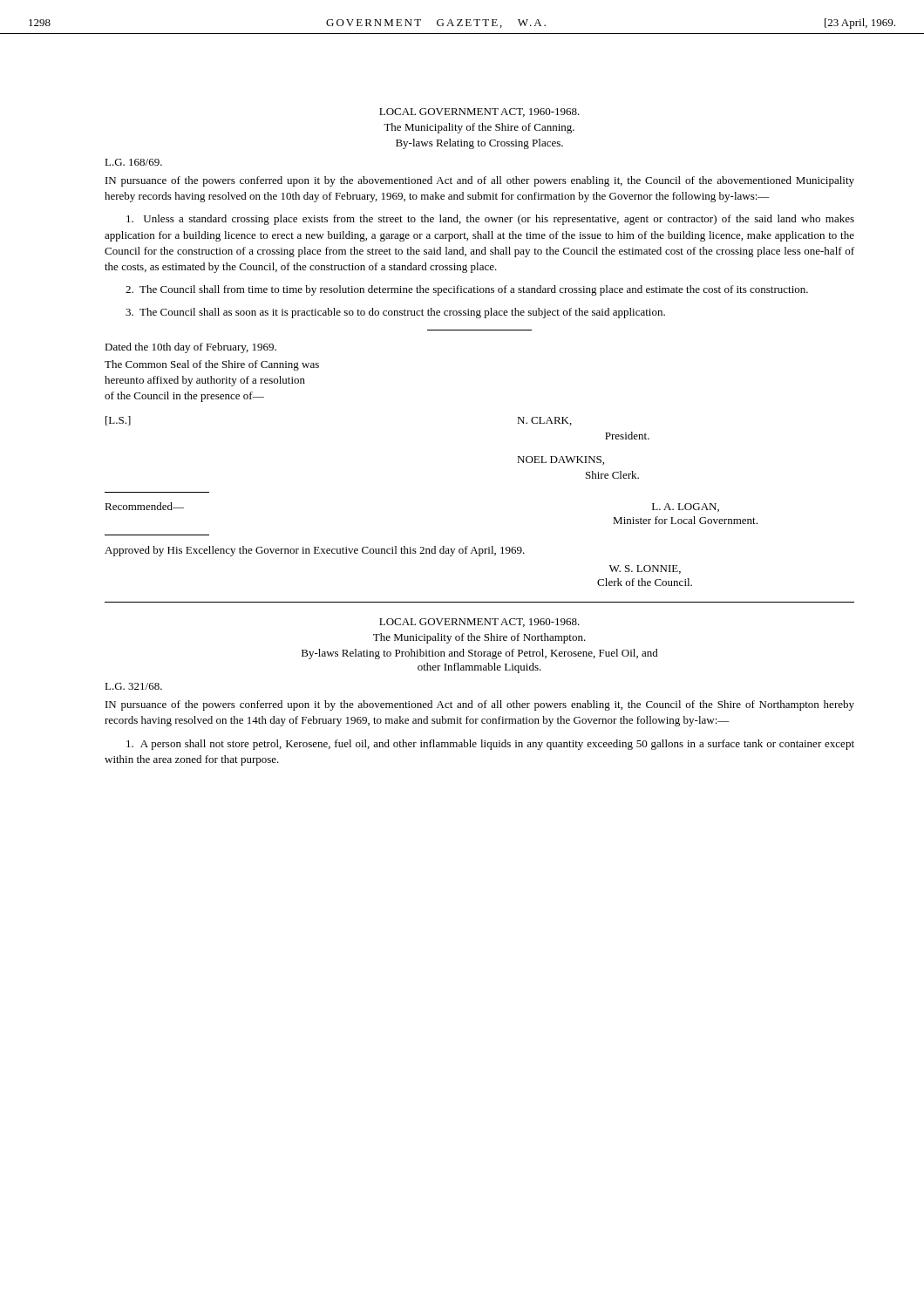Find the section header on this page that starts "By-laws Relating to Crossing"
Viewport: 924px width, 1308px height.
479,143
